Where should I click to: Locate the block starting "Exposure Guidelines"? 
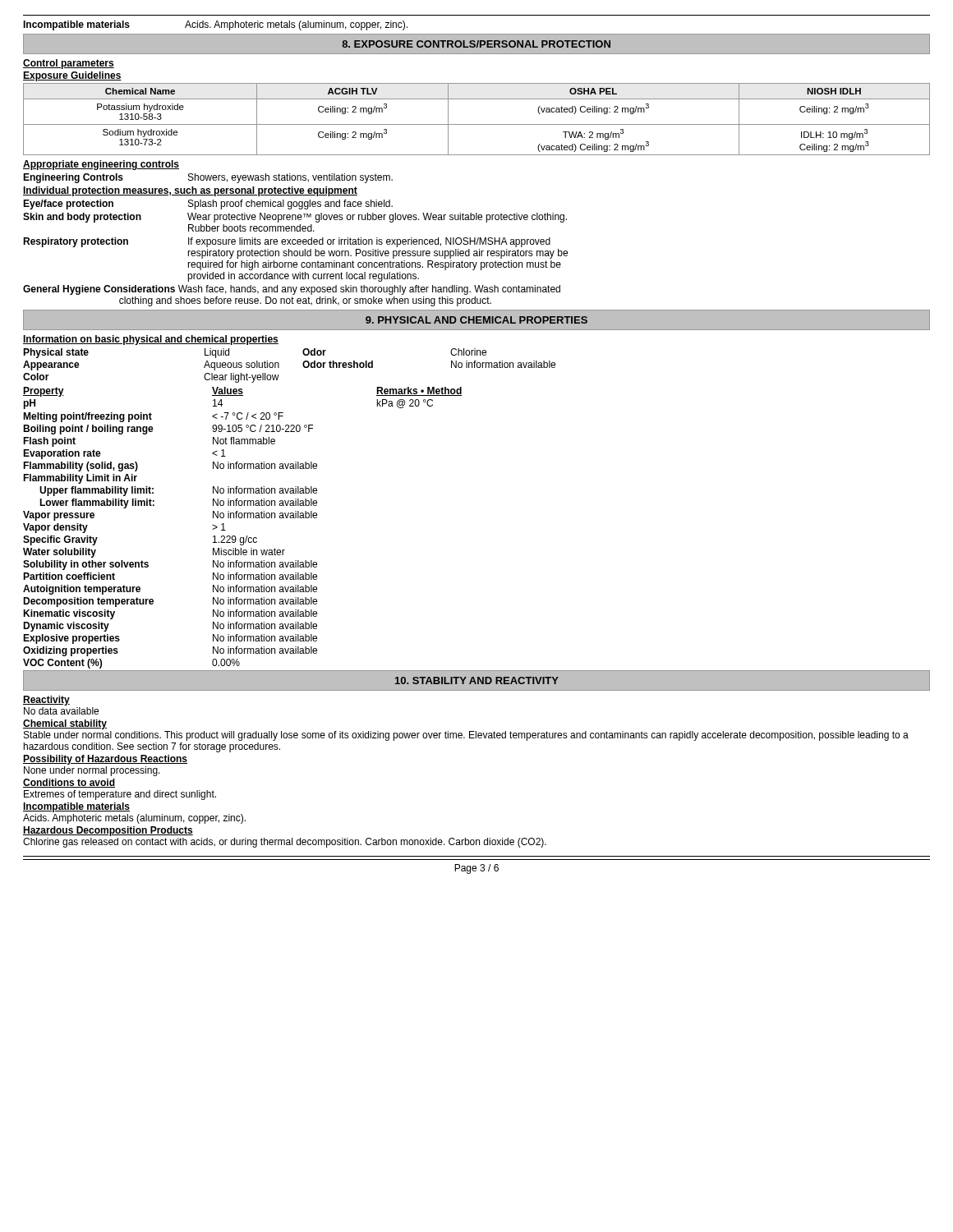point(72,76)
